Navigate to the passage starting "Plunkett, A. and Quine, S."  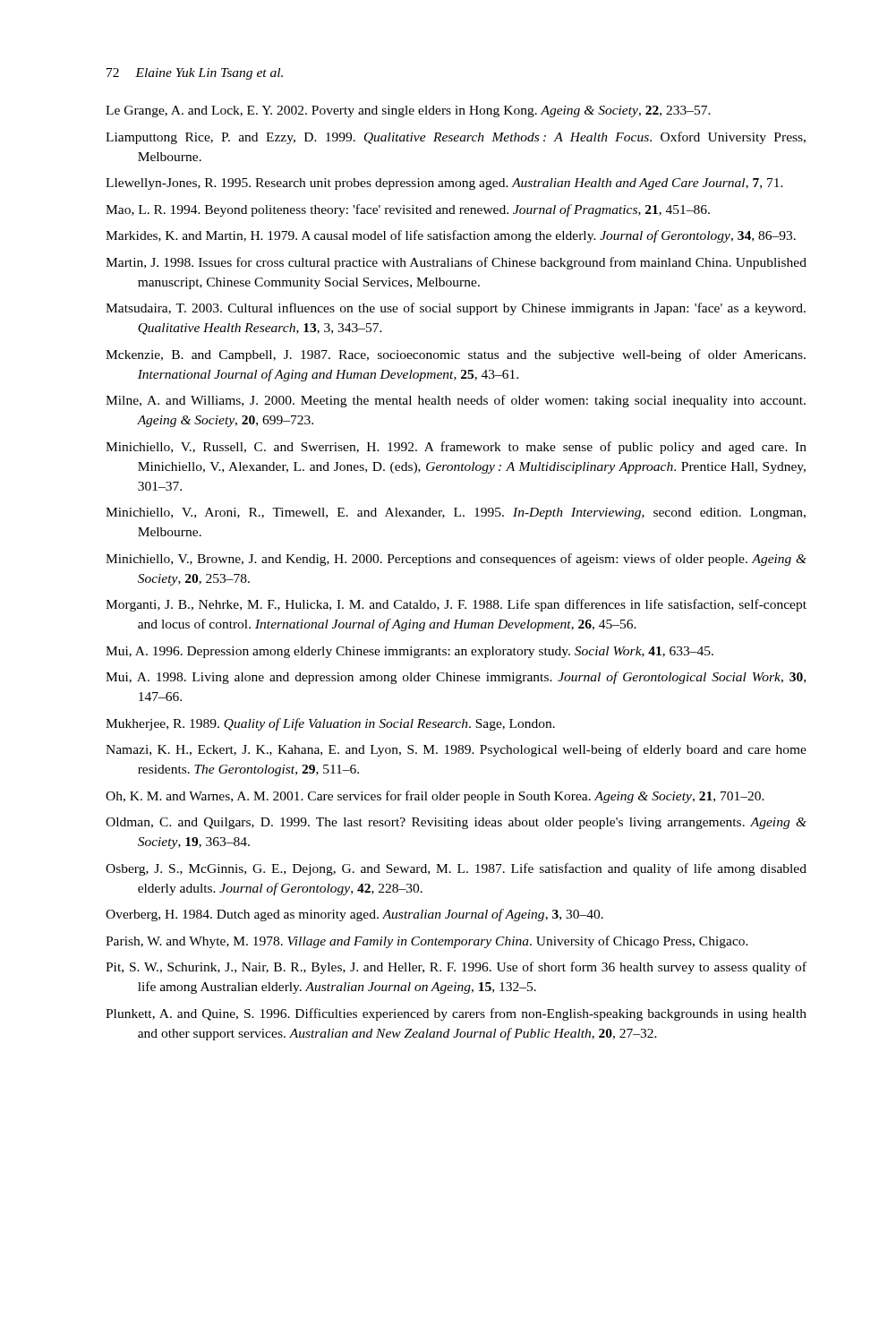click(456, 1022)
